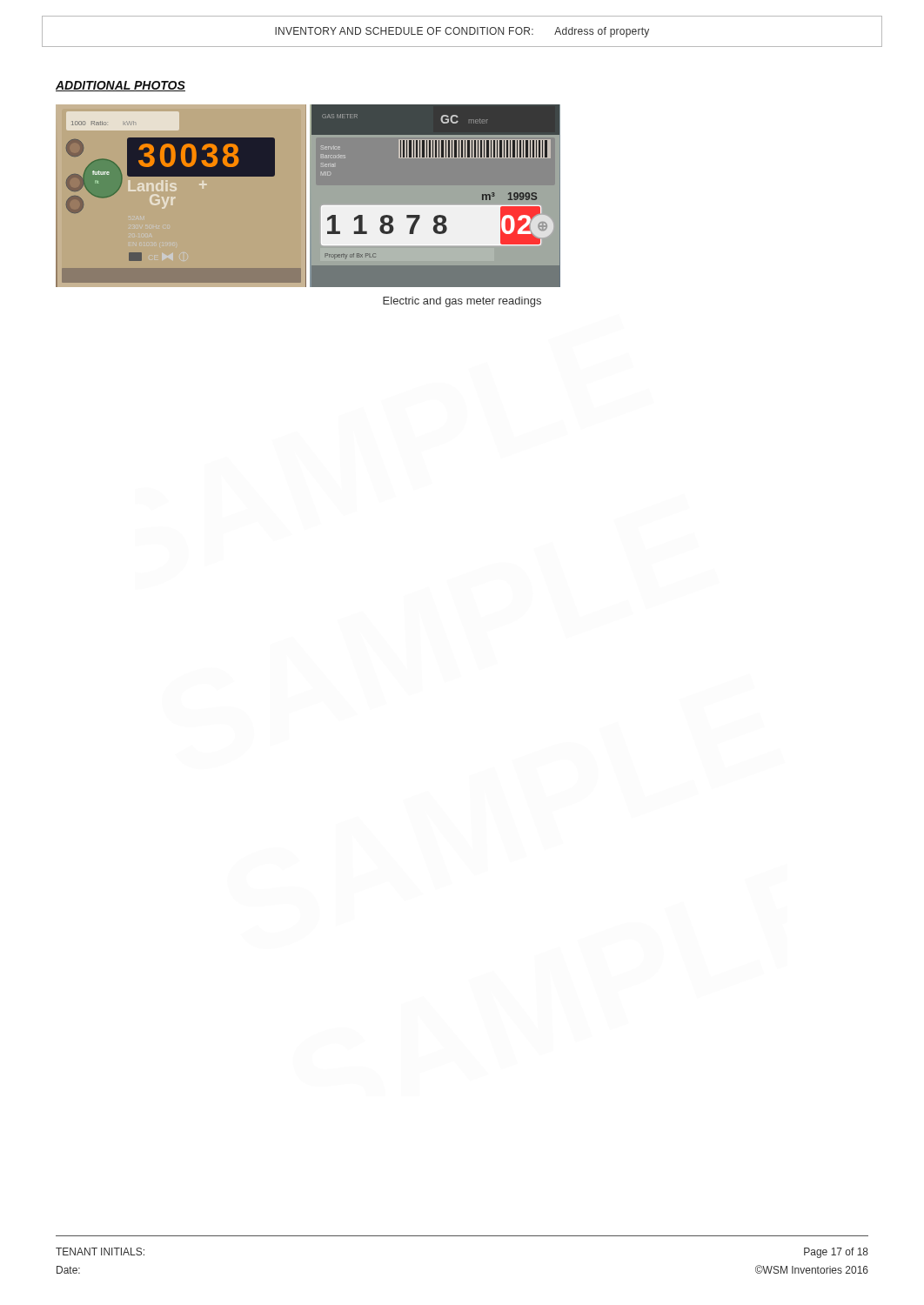This screenshot has width=924, height=1305.
Task: Select the photo
Action: click(308, 196)
